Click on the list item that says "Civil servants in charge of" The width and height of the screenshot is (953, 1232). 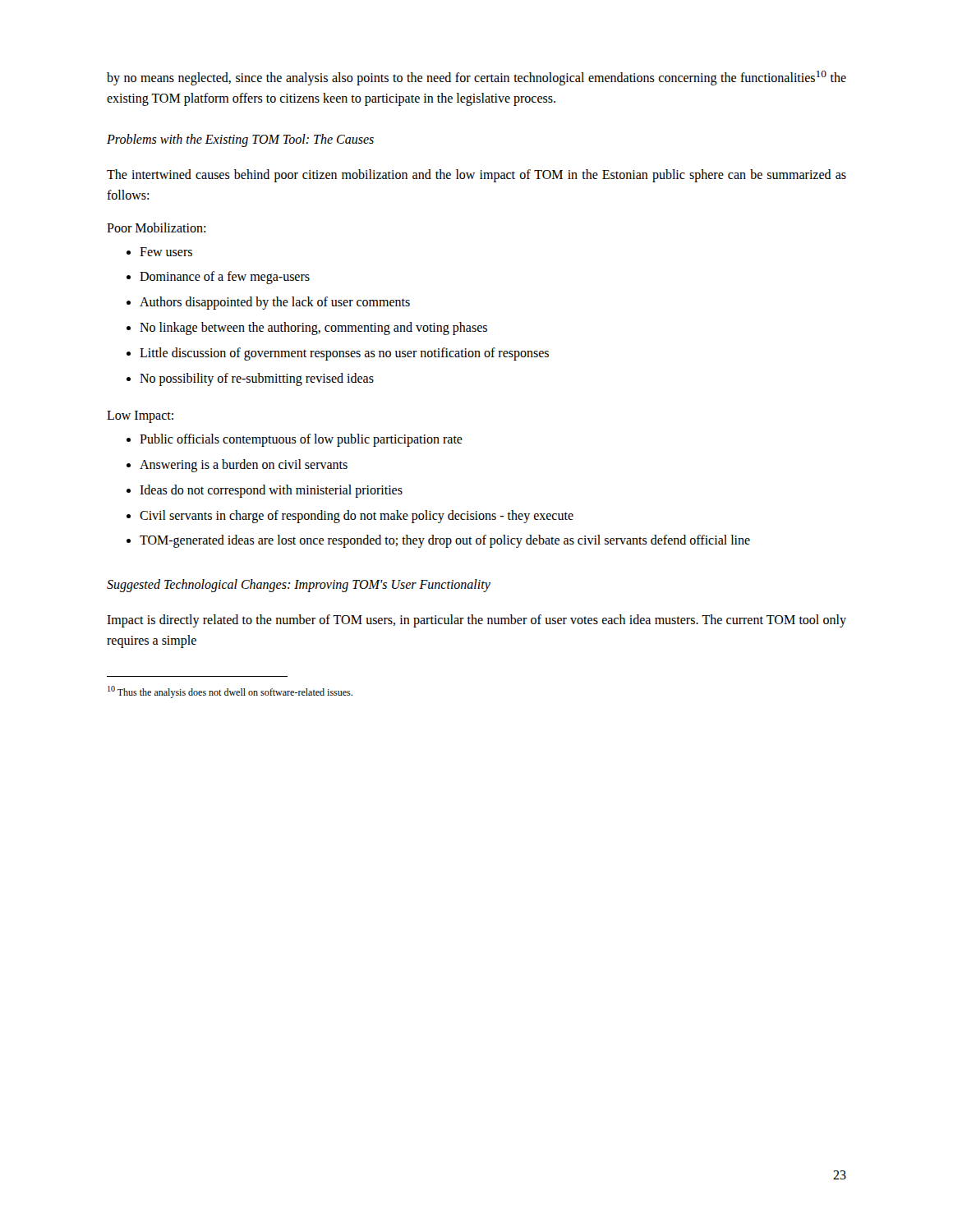click(x=493, y=516)
